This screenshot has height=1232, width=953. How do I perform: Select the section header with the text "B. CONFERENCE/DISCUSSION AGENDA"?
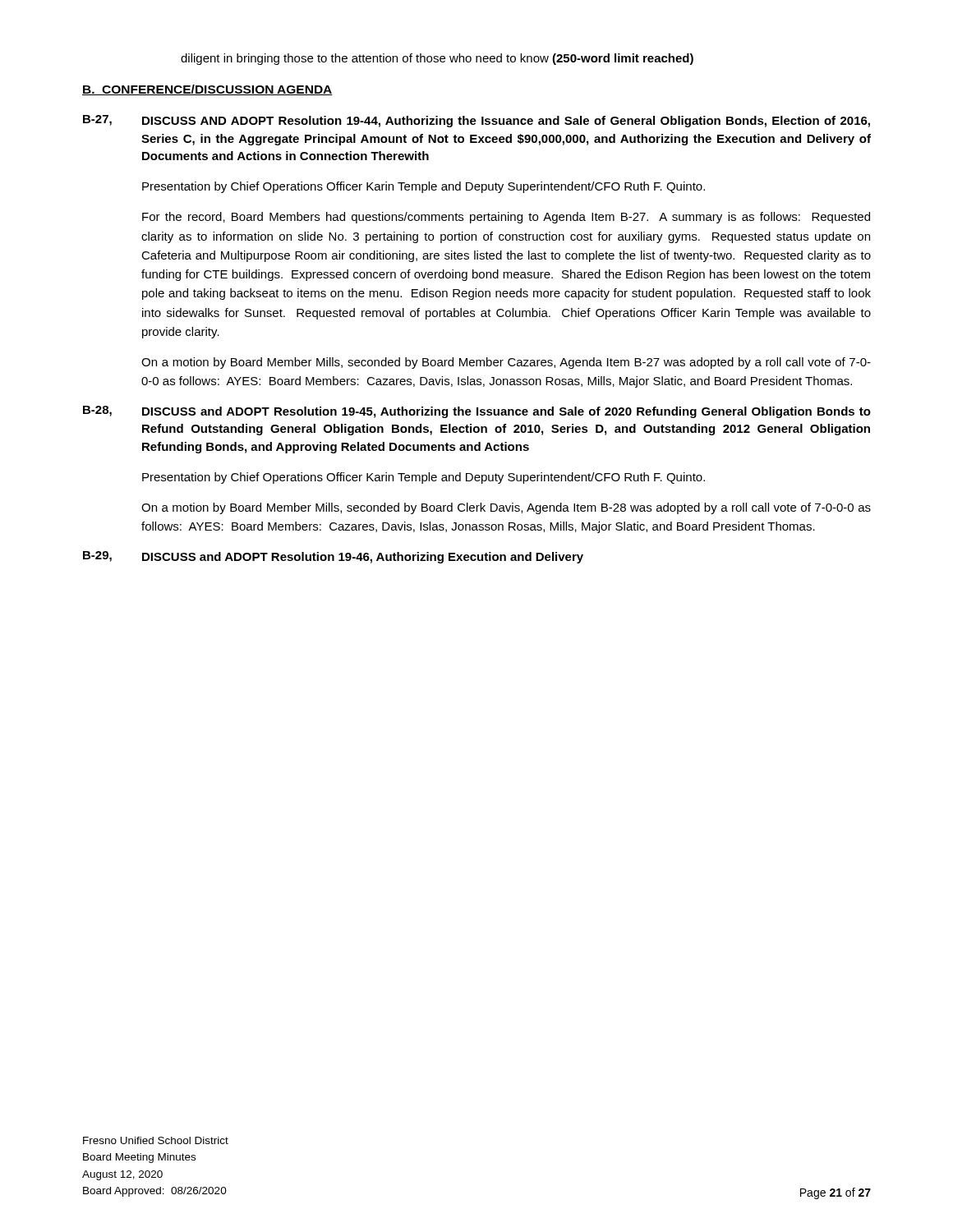pos(207,89)
